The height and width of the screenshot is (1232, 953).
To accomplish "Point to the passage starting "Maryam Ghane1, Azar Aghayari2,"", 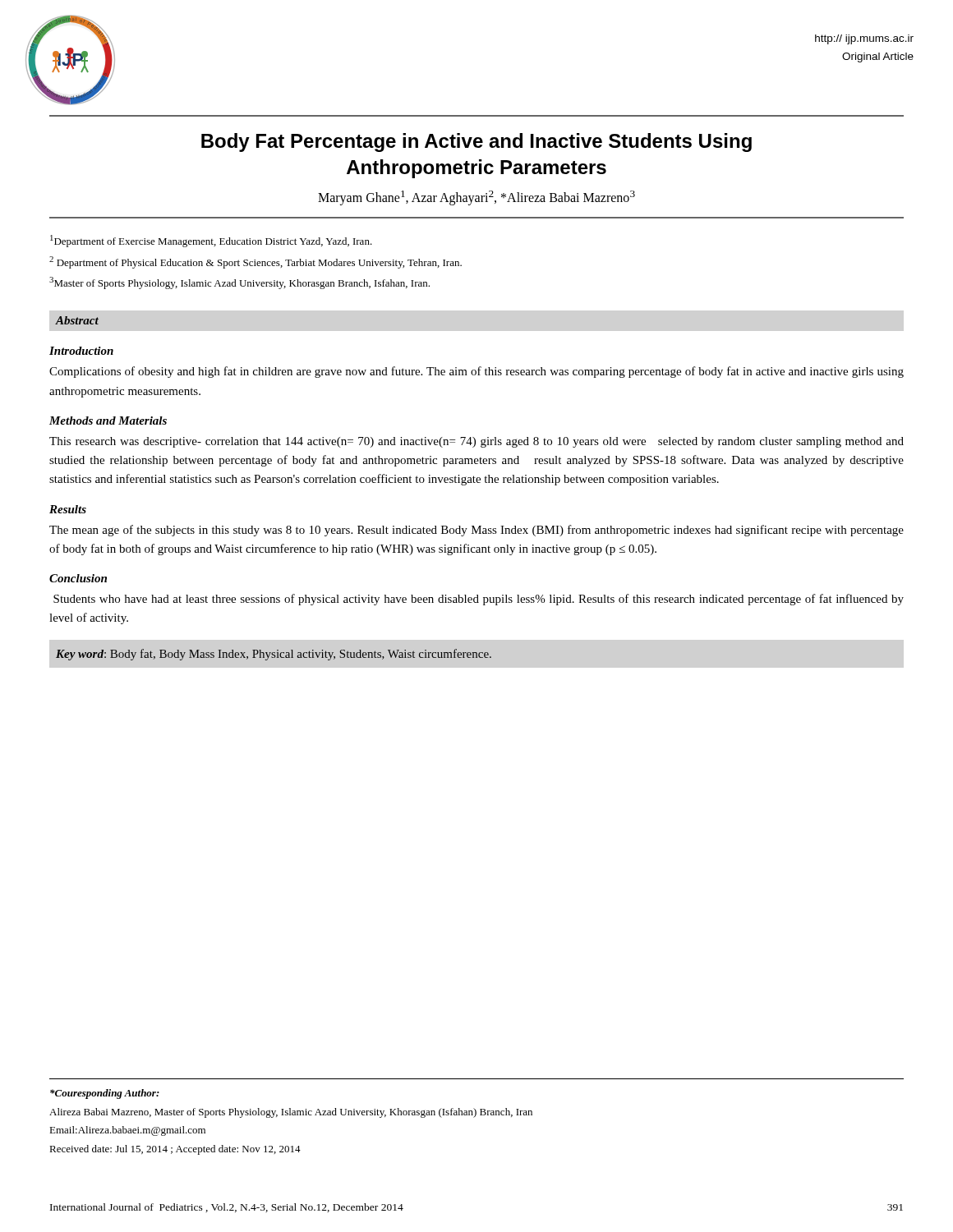I will [476, 196].
